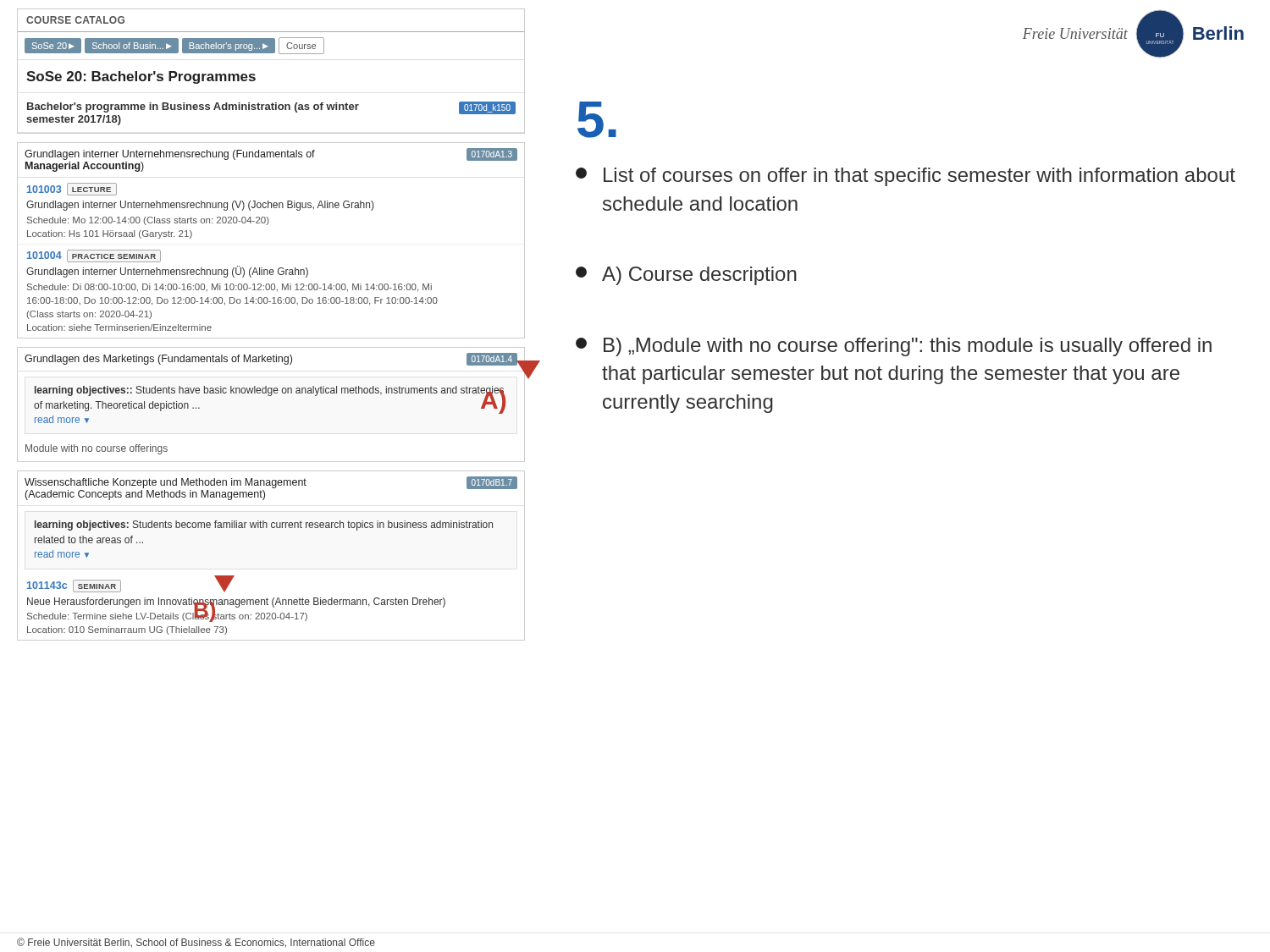Locate the text block with the text "SoSe 20 School of Busin... Bachelor's prog..."
1270x952 pixels.
click(x=174, y=46)
